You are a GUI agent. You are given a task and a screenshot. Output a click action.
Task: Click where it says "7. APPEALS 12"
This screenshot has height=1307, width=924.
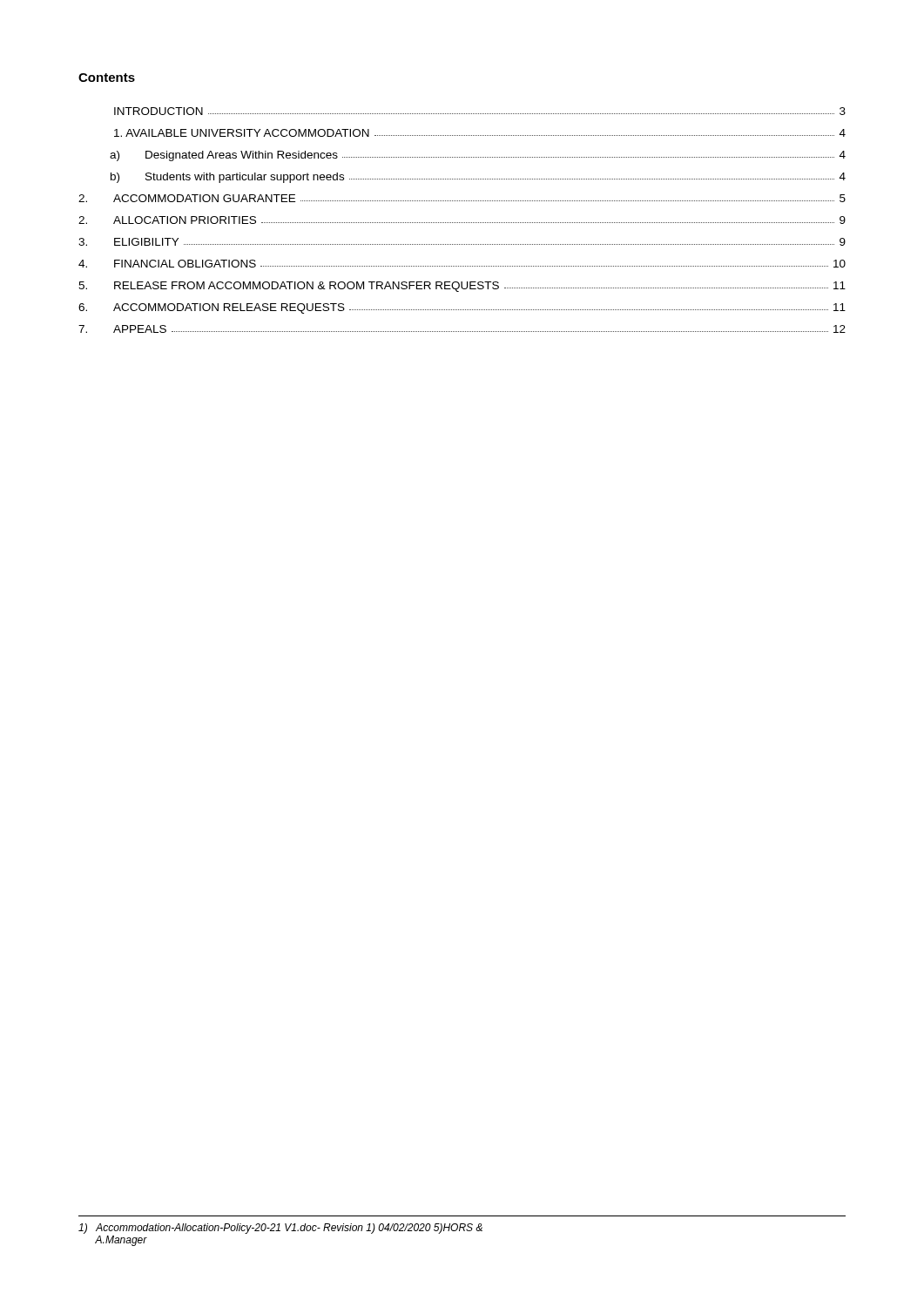point(462,329)
